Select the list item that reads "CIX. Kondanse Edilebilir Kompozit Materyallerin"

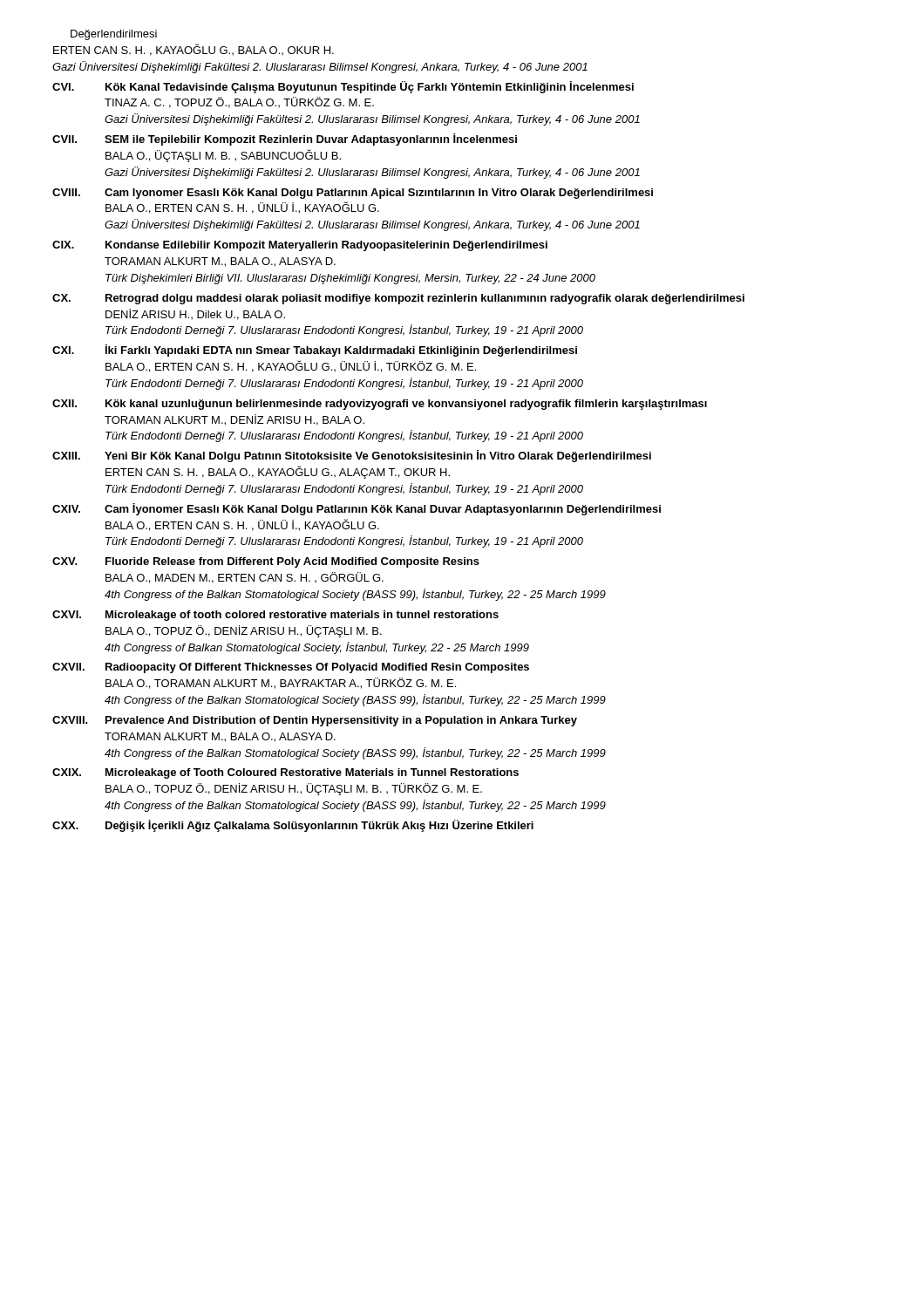coord(300,246)
